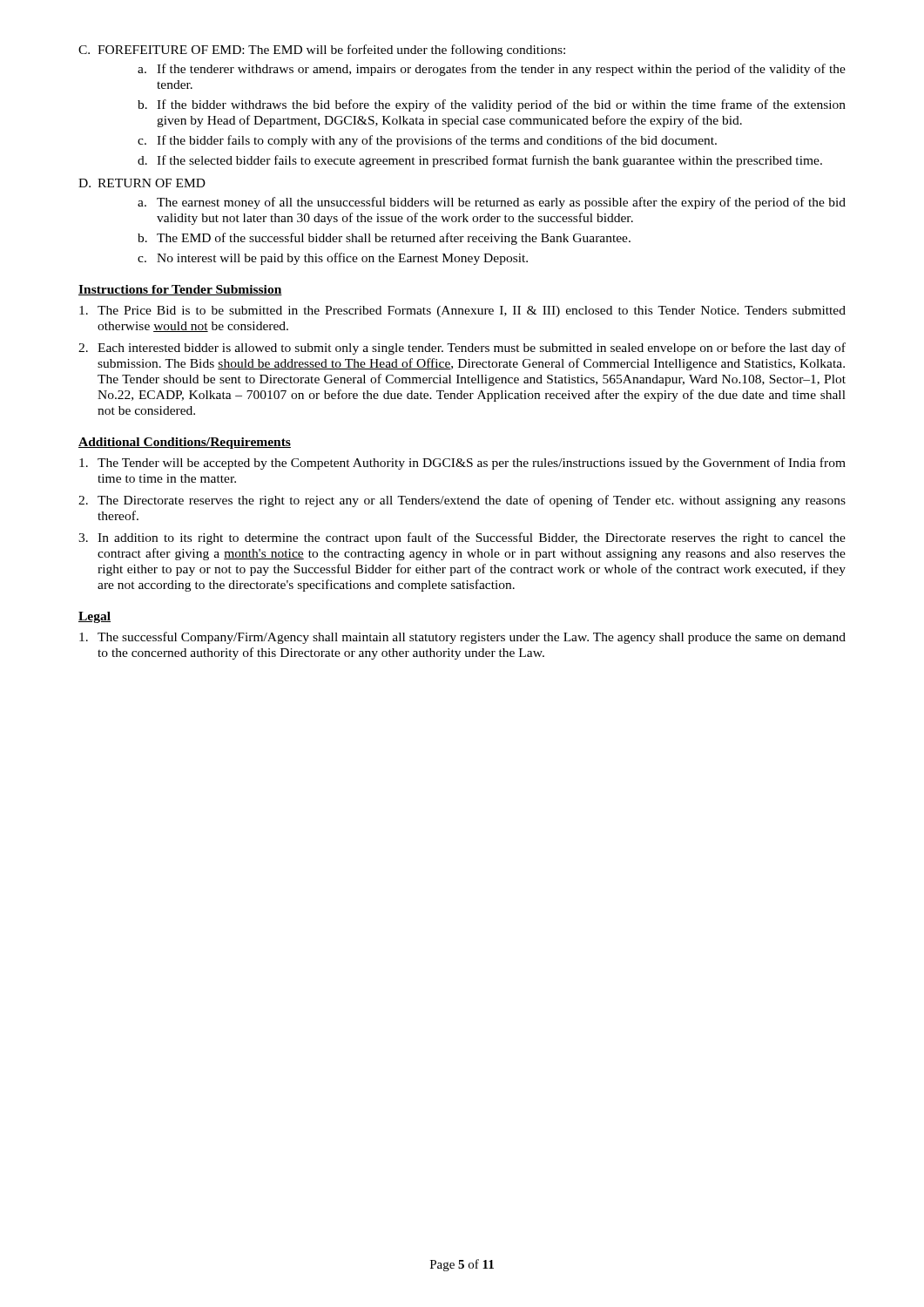The width and height of the screenshot is (924, 1307).
Task: Click on the list item containing "The successful Company/Firm/Agency shall maintain"
Action: tap(462, 645)
